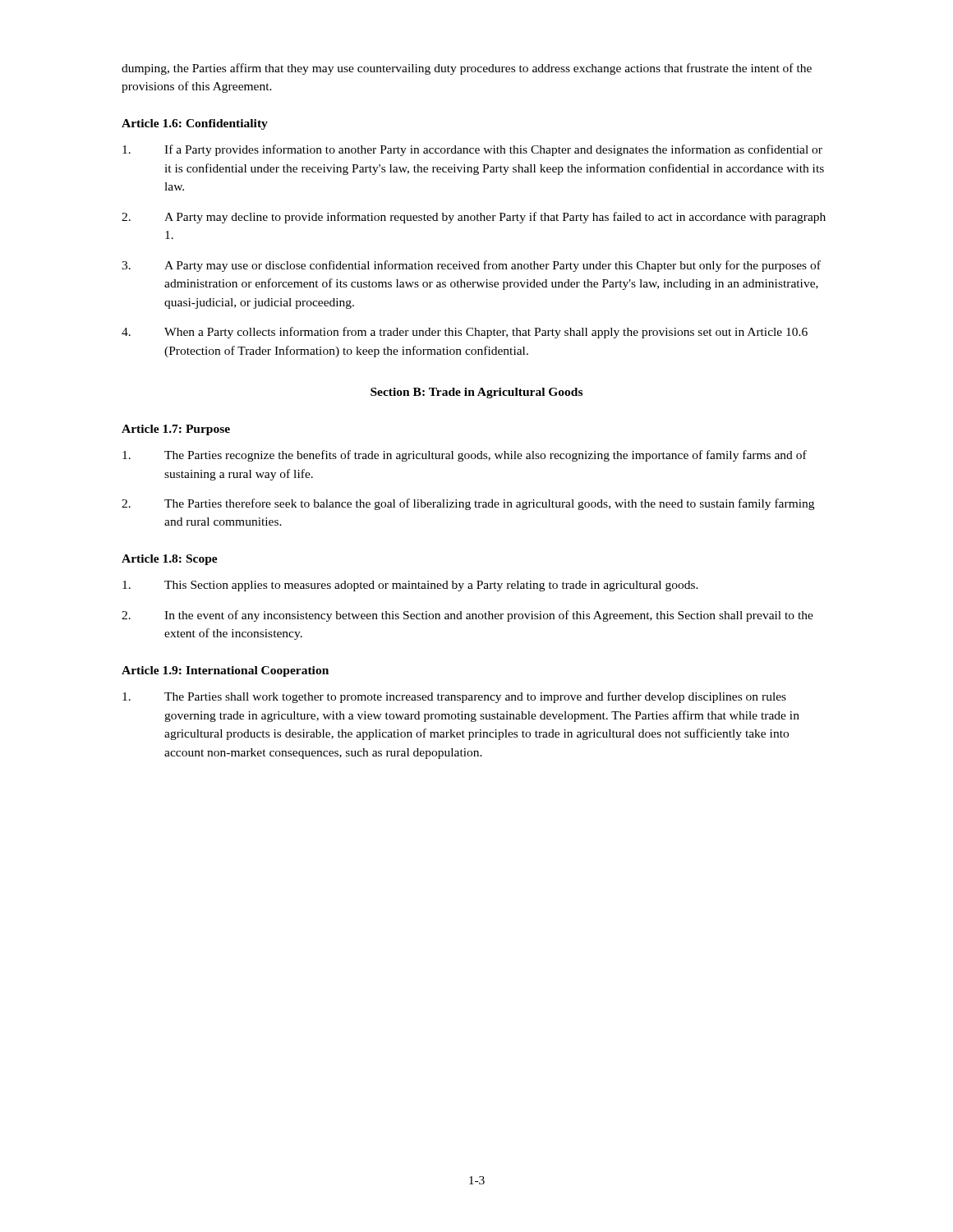Viewport: 953px width, 1232px height.
Task: Find the section header that says "Article 1.9: International Cooperation"
Action: [x=225, y=670]
